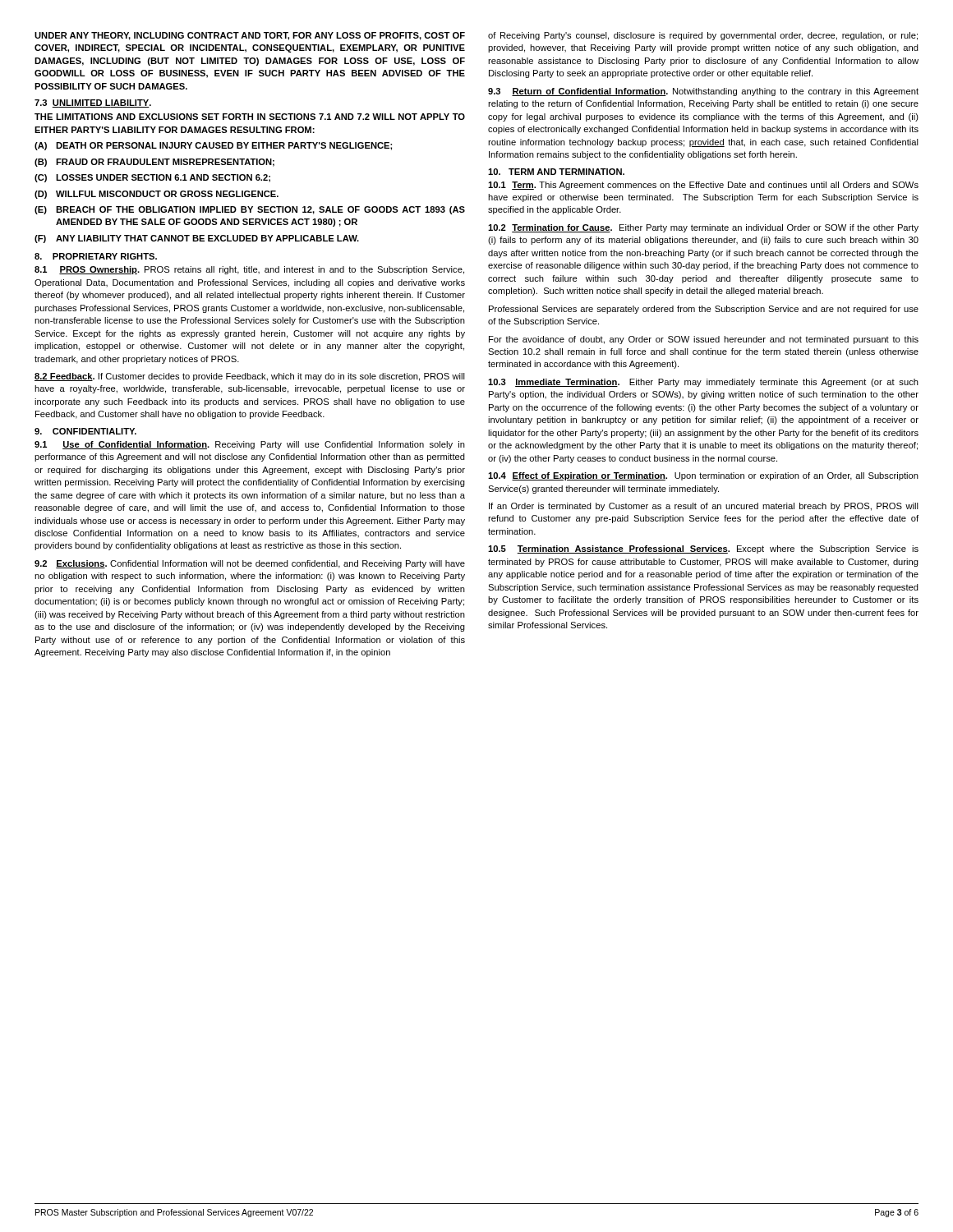Viewport: 953px width, 1232px height.
Task: Select the text block that says "Professional Services are separately"
Action: pos(703,315)
